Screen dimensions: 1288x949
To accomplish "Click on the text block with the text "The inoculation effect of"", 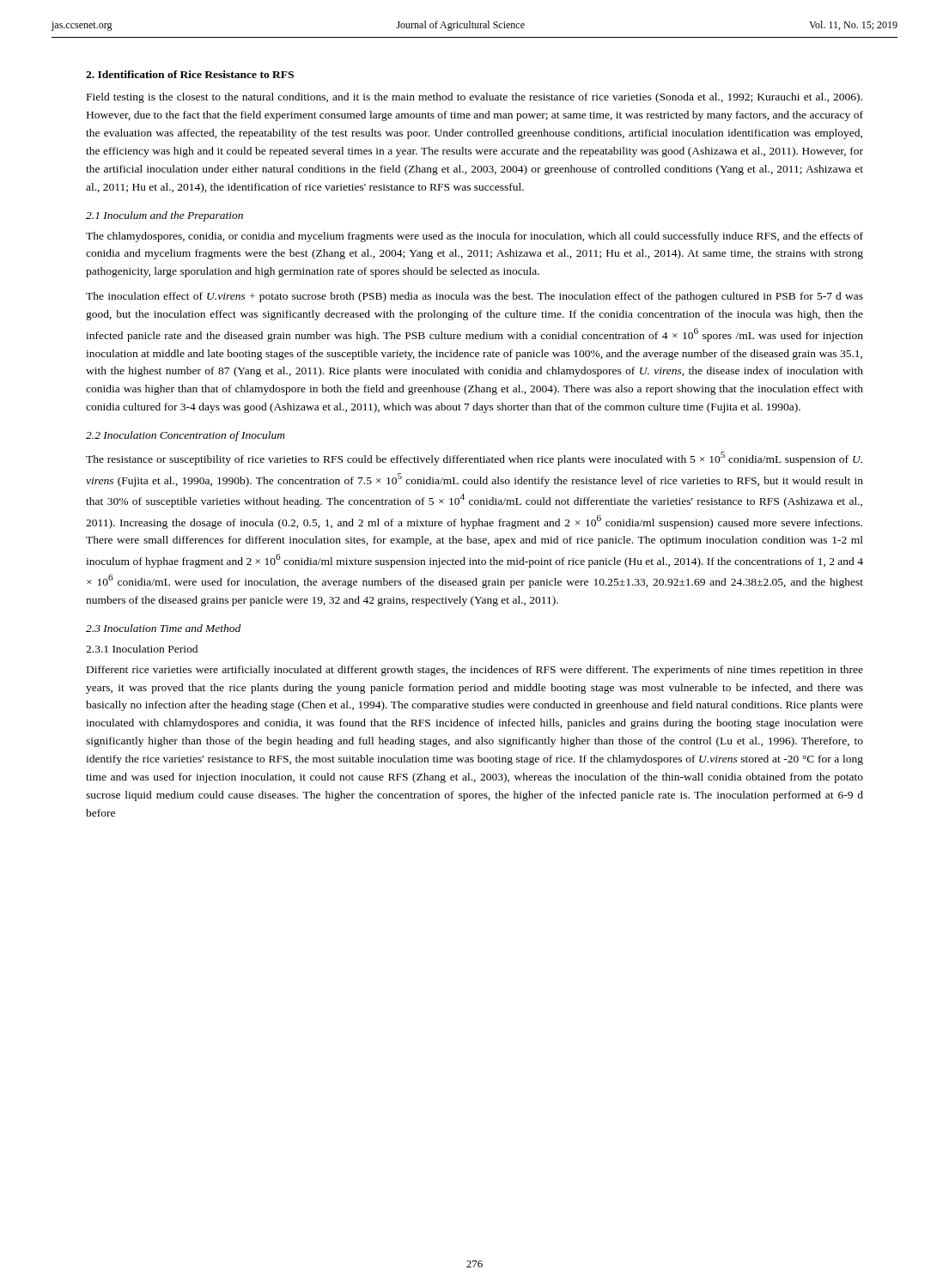I will 474,351.
